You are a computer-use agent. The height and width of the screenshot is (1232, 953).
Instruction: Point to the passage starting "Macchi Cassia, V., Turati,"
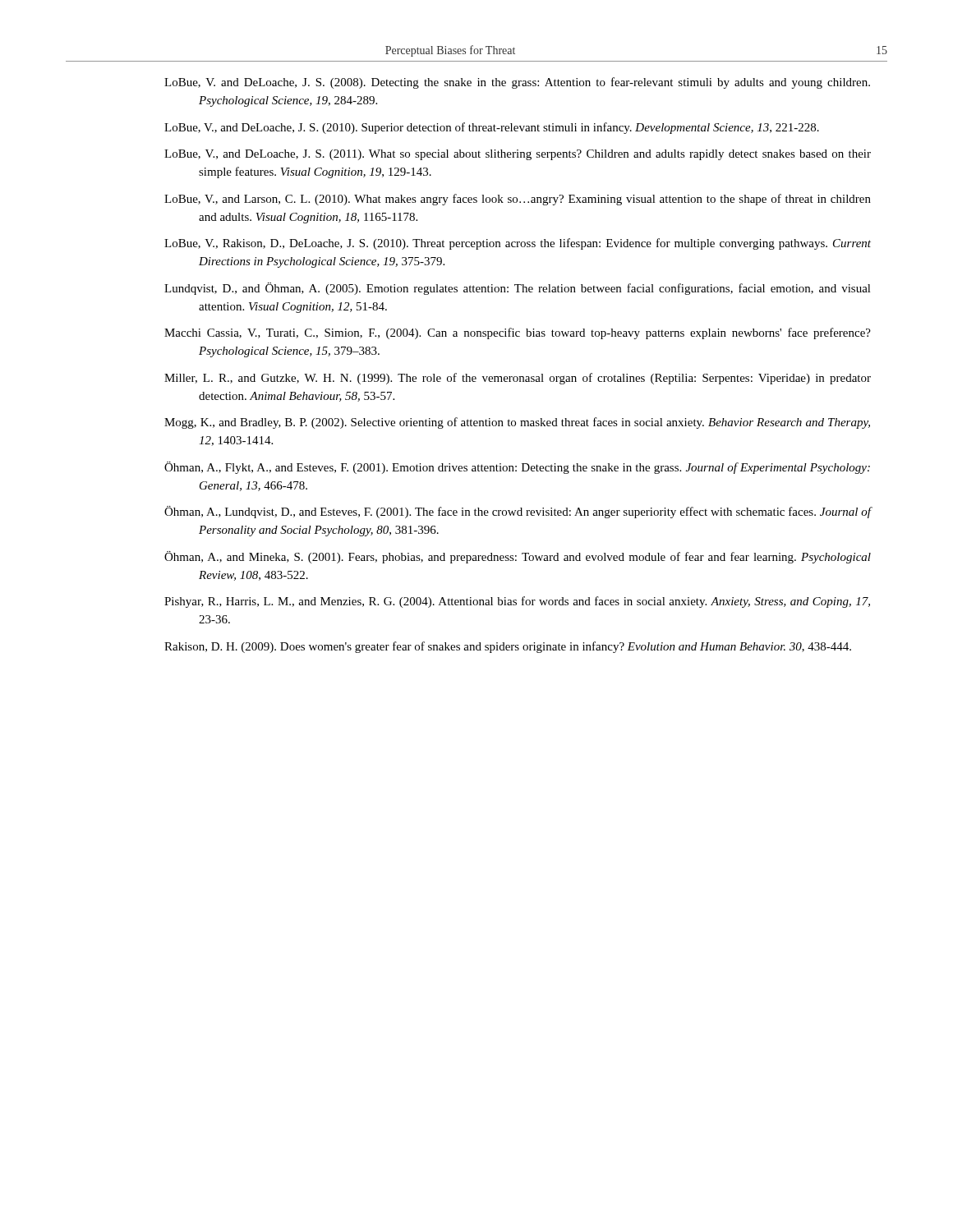pos(518,342)
